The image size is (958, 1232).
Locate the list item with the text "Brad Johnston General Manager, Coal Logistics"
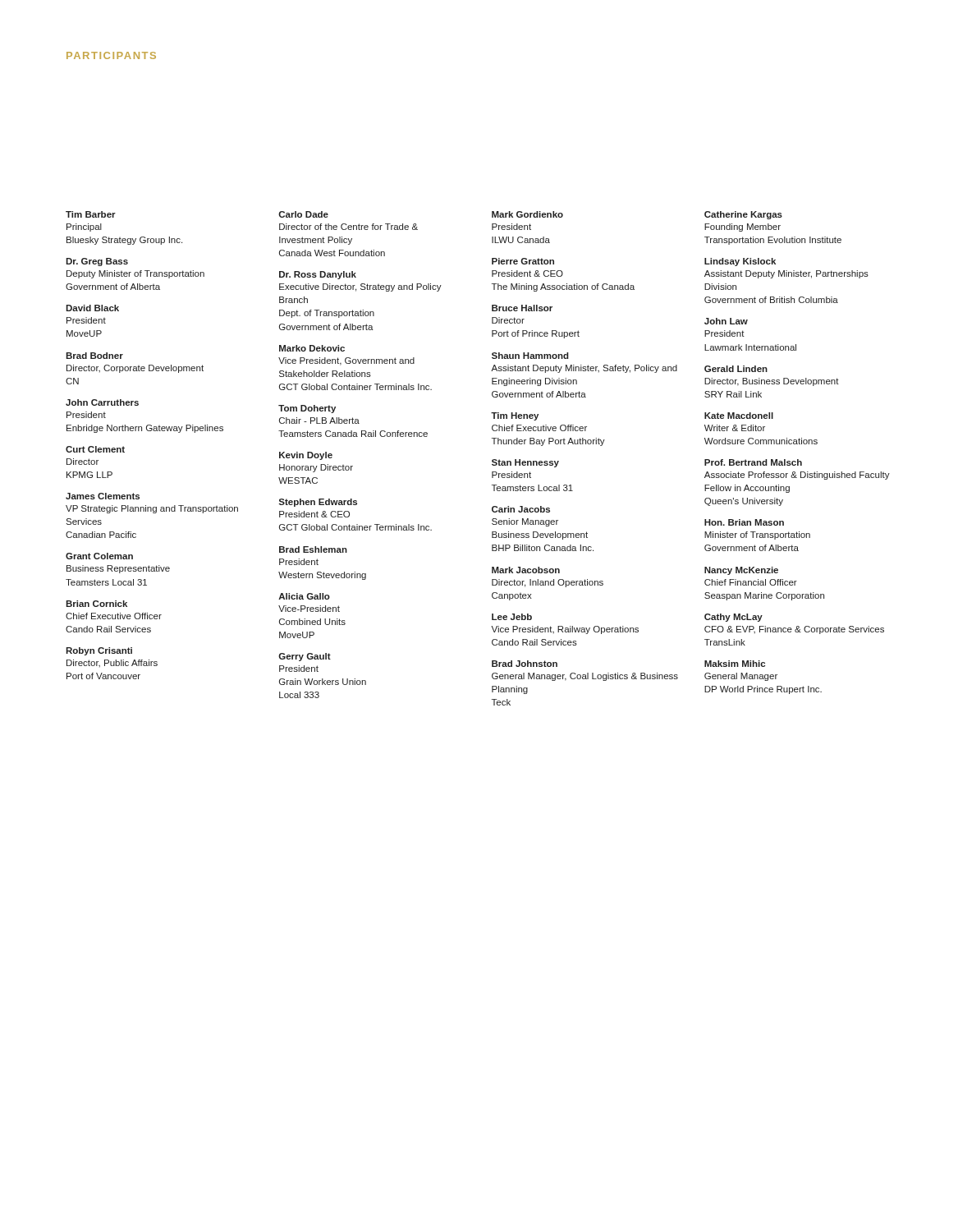(585, 684)
